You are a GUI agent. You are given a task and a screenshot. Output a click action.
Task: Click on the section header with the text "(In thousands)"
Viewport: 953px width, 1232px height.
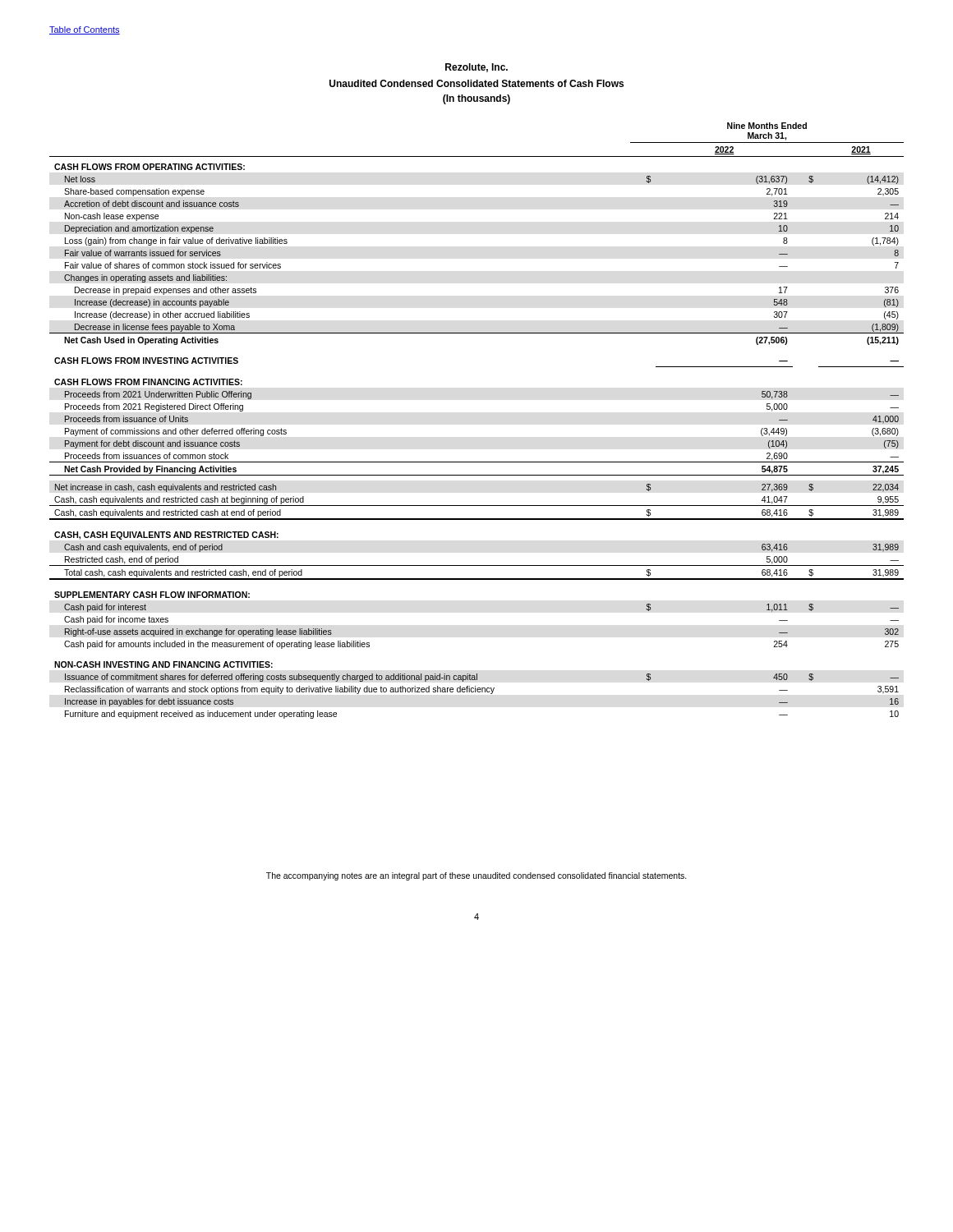(x=476, y=99)
